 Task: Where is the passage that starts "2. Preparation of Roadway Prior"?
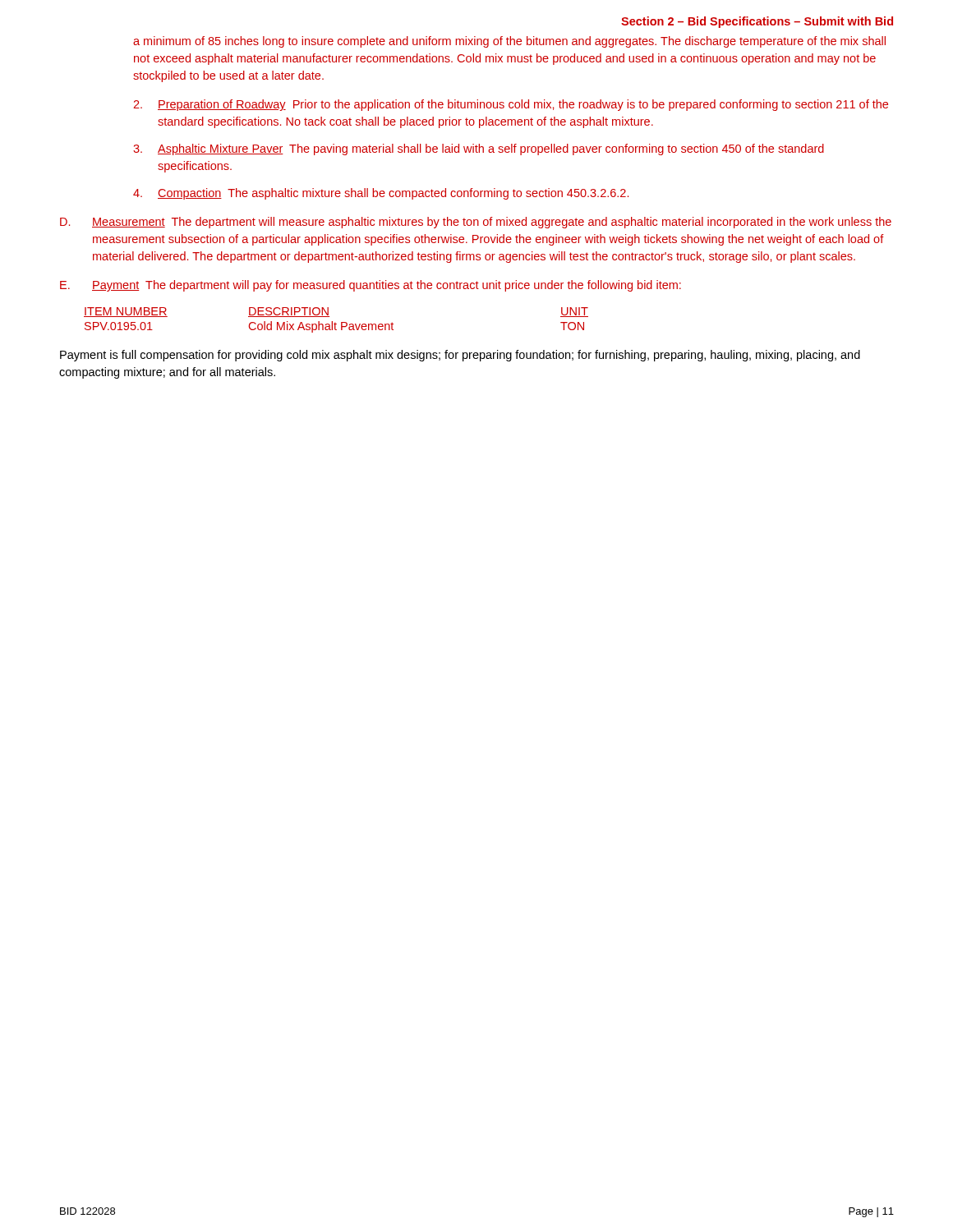(x=513, y=113)
